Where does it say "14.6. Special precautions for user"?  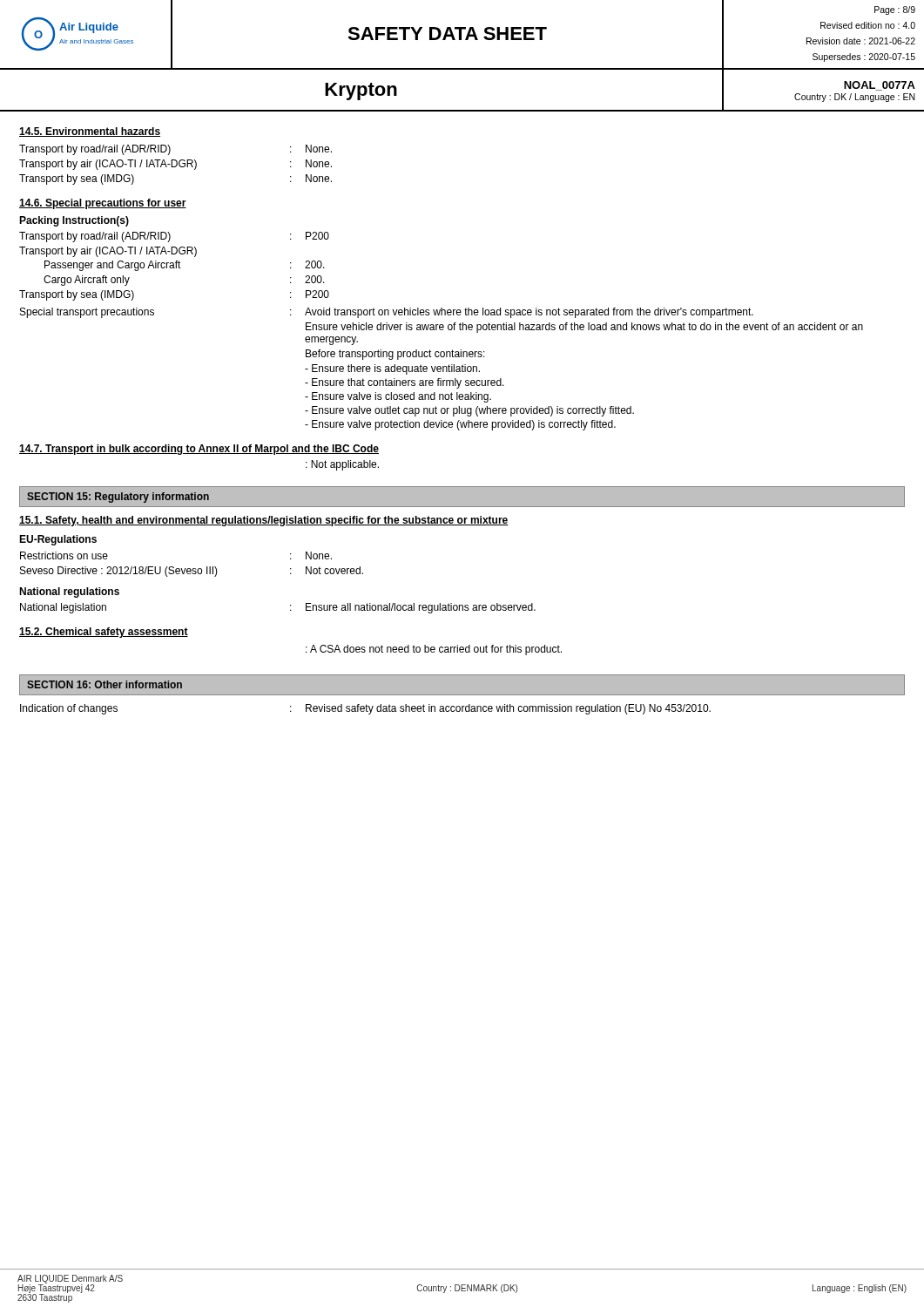pyautogui.click(x=103, y=203)
